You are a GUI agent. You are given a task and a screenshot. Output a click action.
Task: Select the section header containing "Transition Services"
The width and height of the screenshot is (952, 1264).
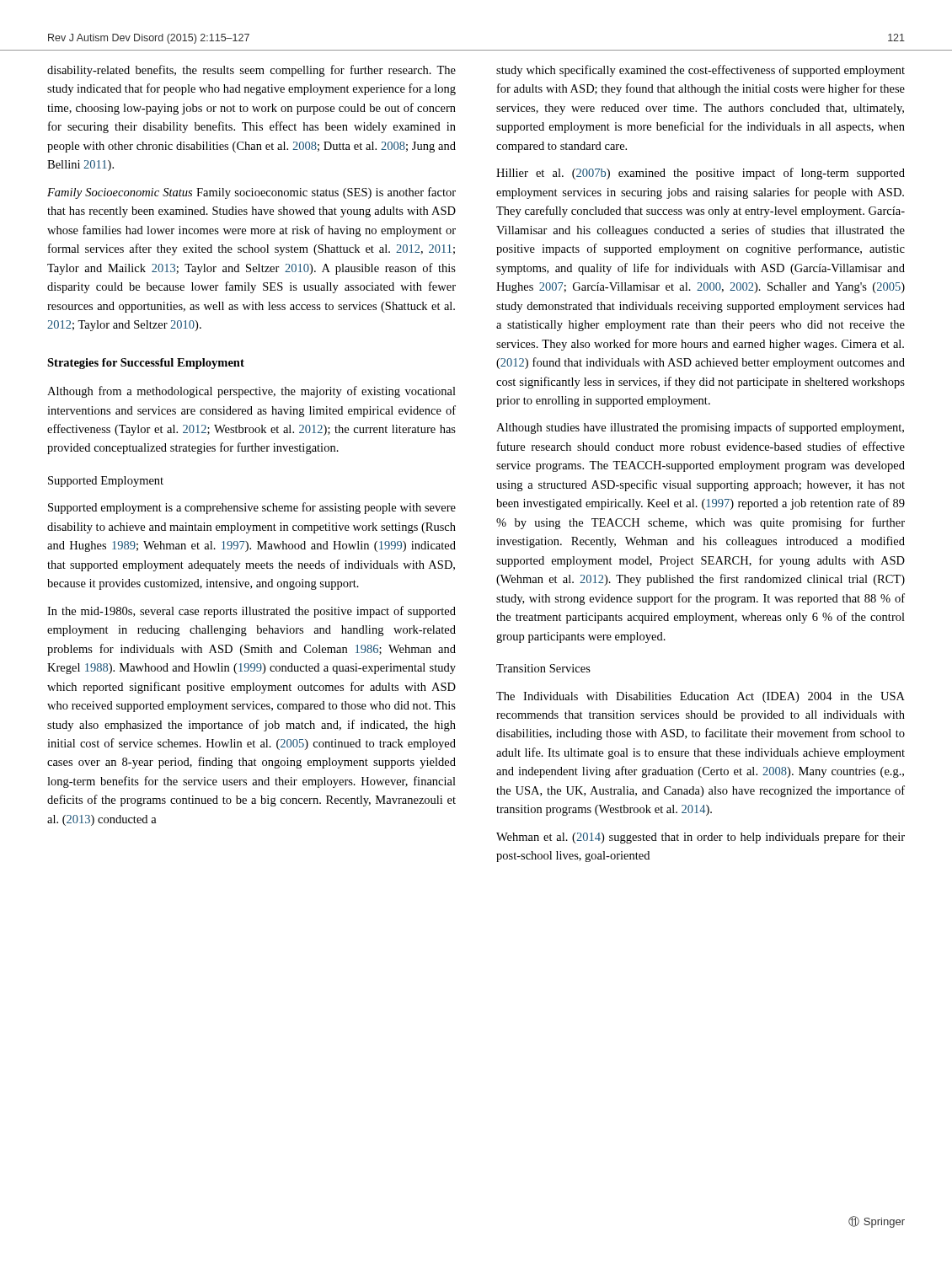tap(543, 668)
